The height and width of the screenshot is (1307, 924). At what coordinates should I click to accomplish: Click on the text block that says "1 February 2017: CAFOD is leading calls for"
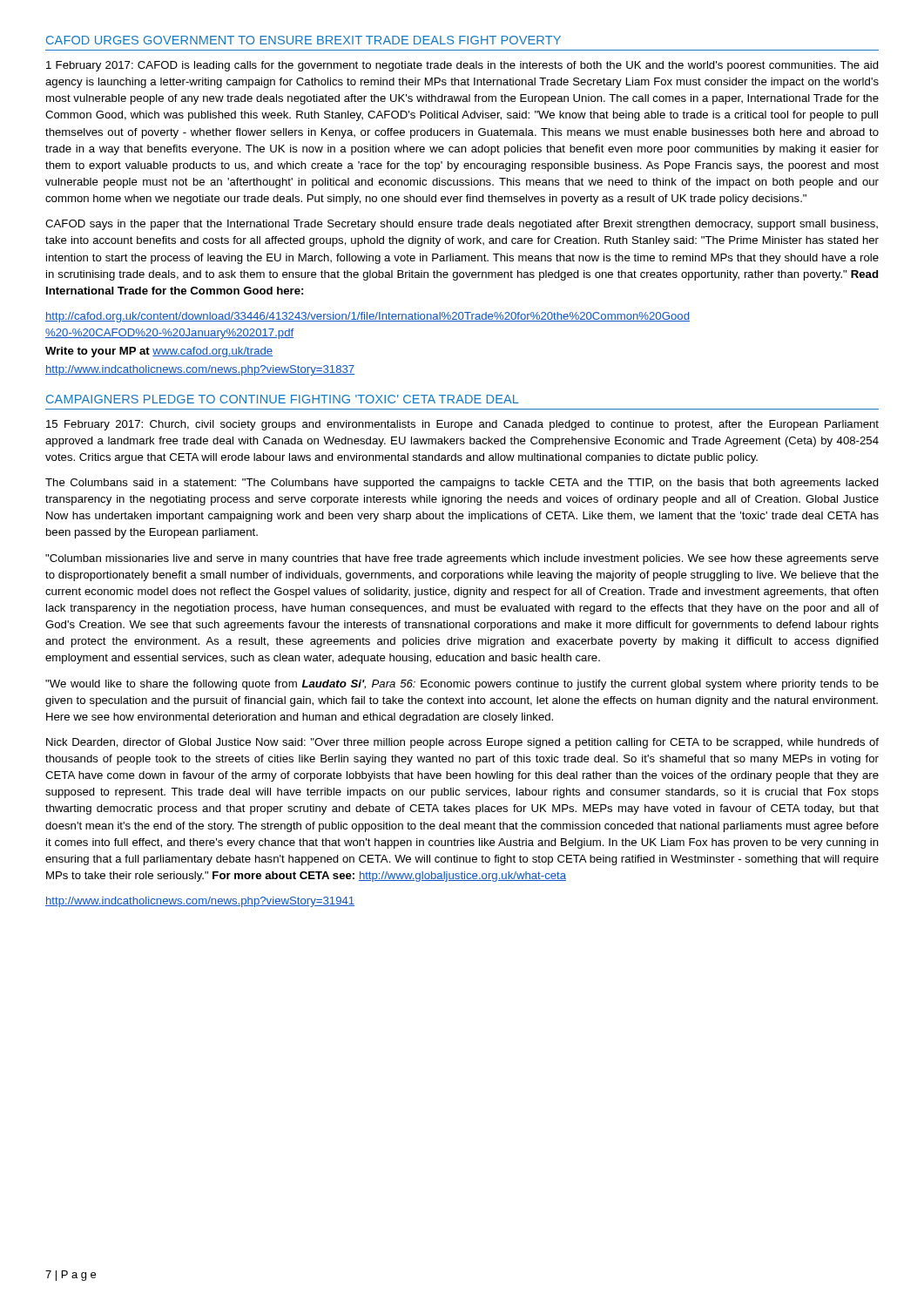click(462, 132)
